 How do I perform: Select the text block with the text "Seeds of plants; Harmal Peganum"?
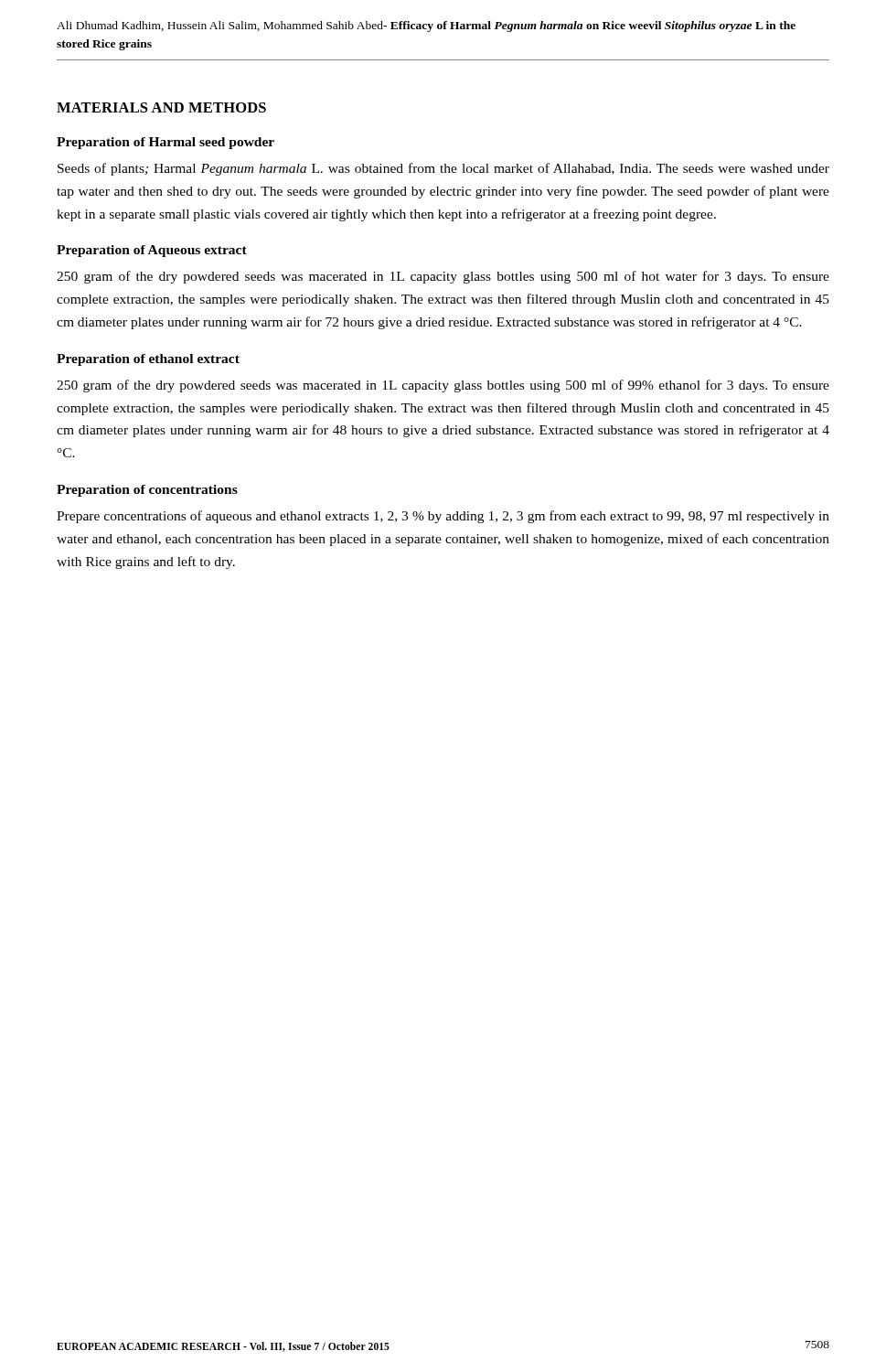pyautogui.click(x=443, y=191)
